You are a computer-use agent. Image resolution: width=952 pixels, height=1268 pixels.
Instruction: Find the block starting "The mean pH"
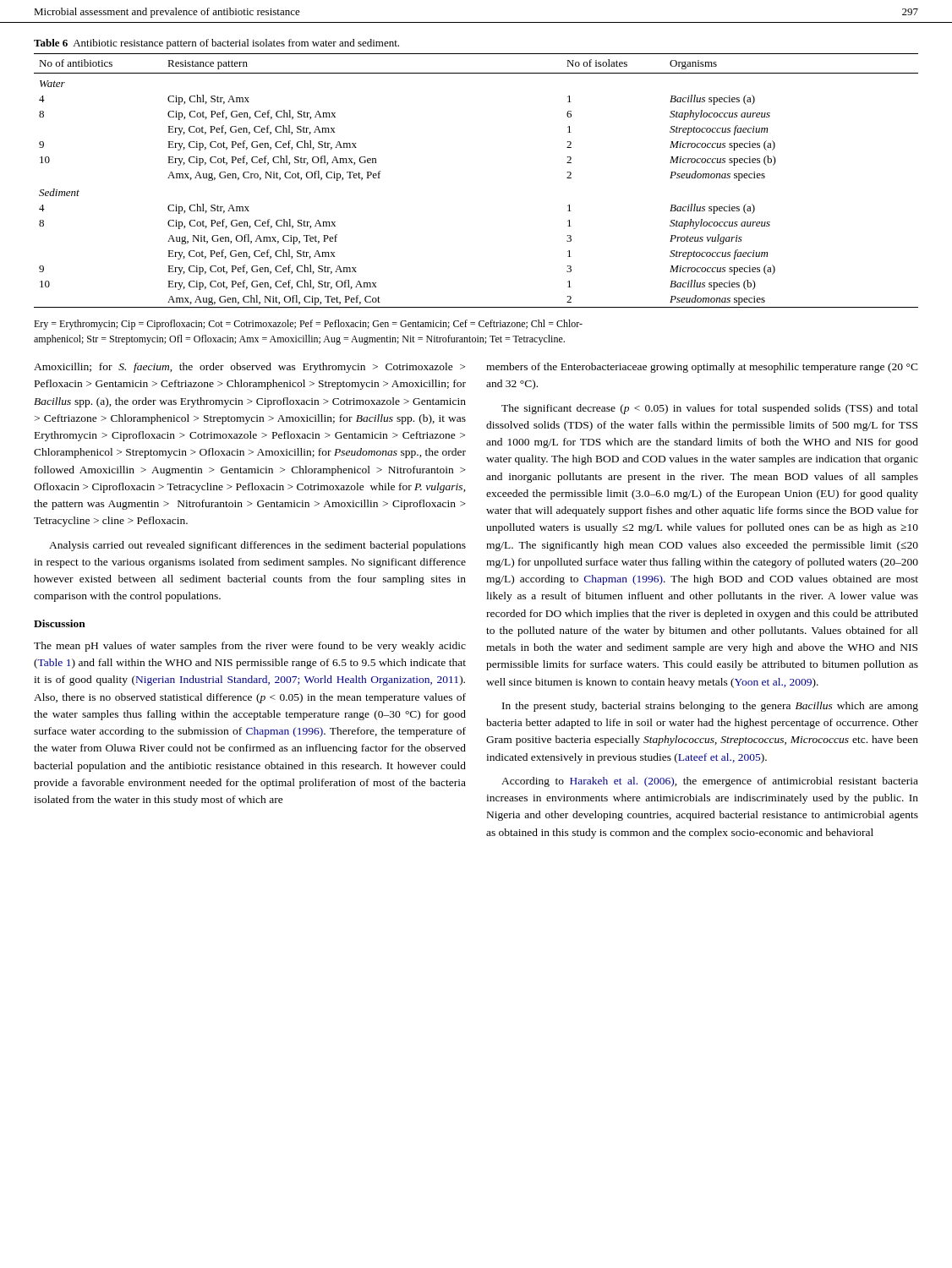[250, 723]
